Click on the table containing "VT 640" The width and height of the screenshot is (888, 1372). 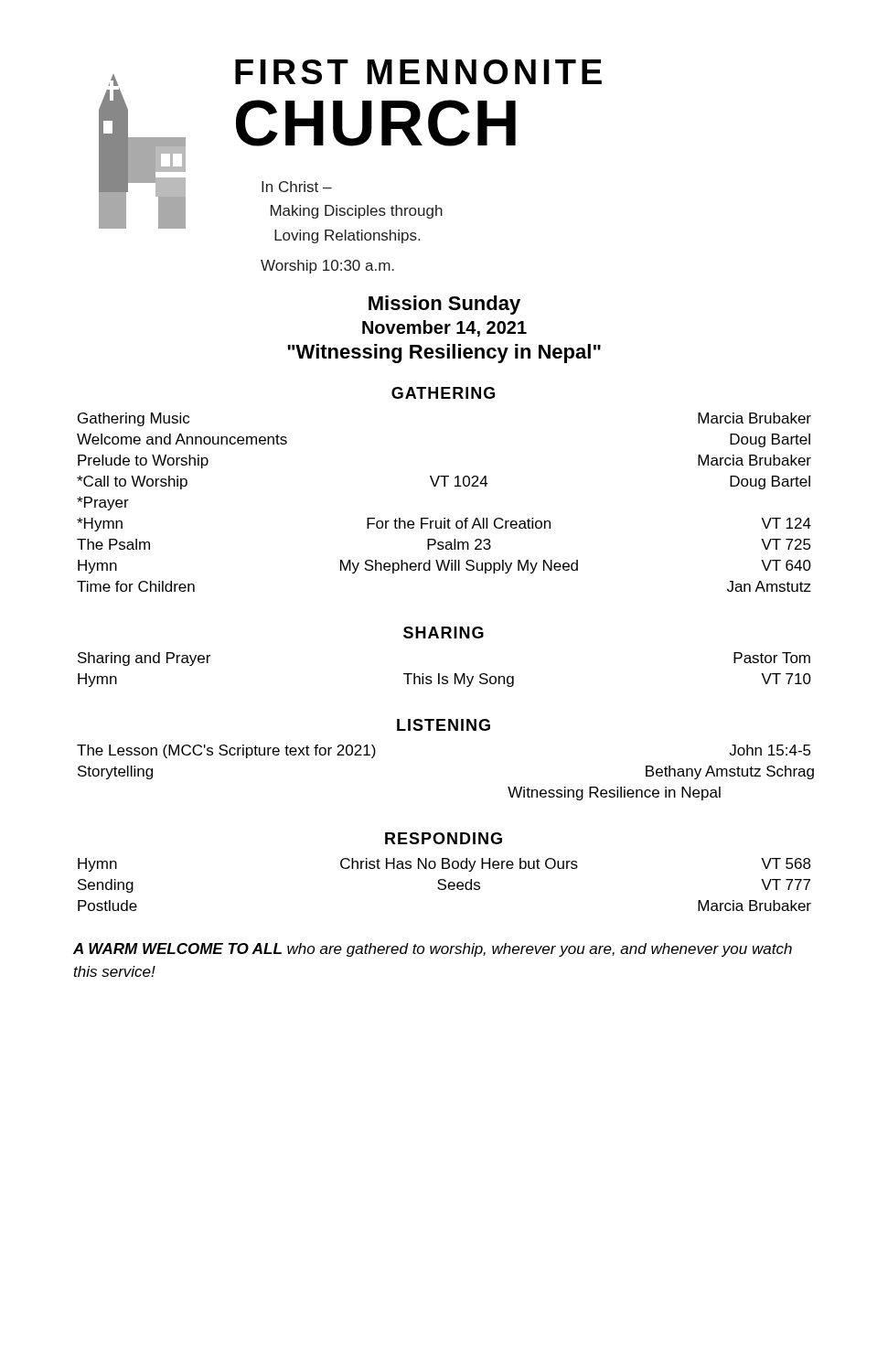click(444, 503)
